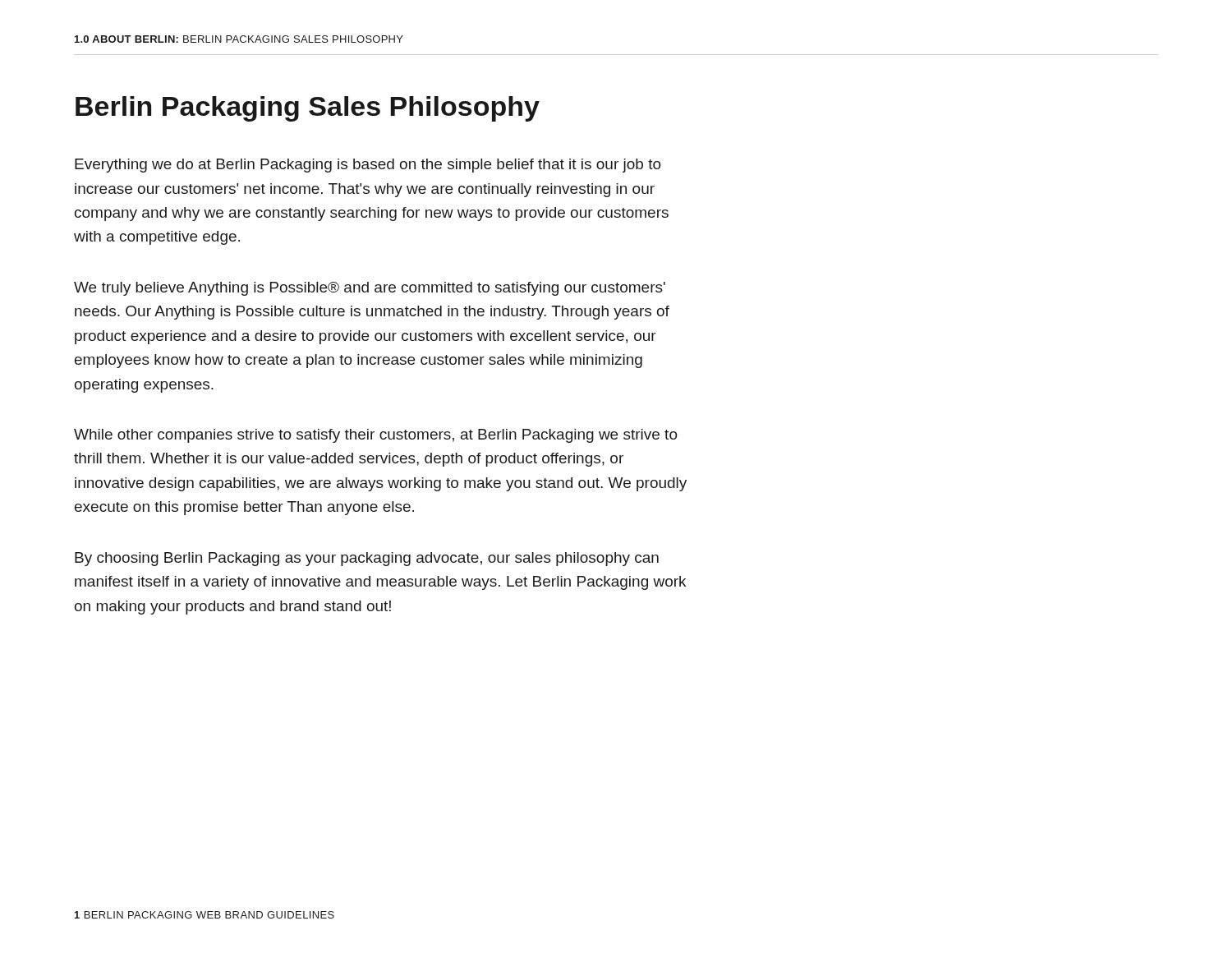Find the block starting "While other companies strive to satisfy their"
Image resolution: width=1232 pixels, height=953 pixels.
380,470
